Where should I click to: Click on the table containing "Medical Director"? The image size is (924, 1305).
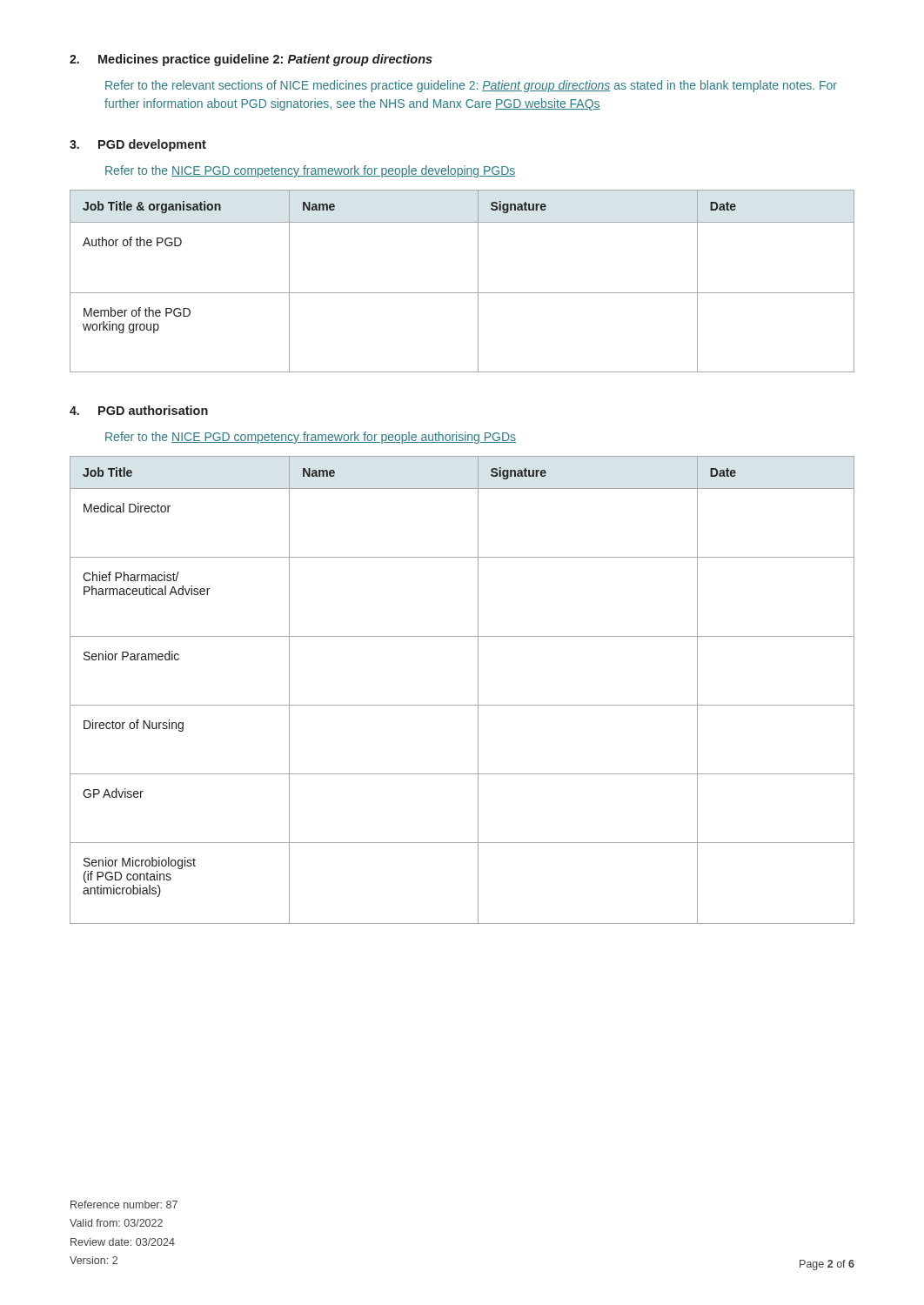click(462, 690)
